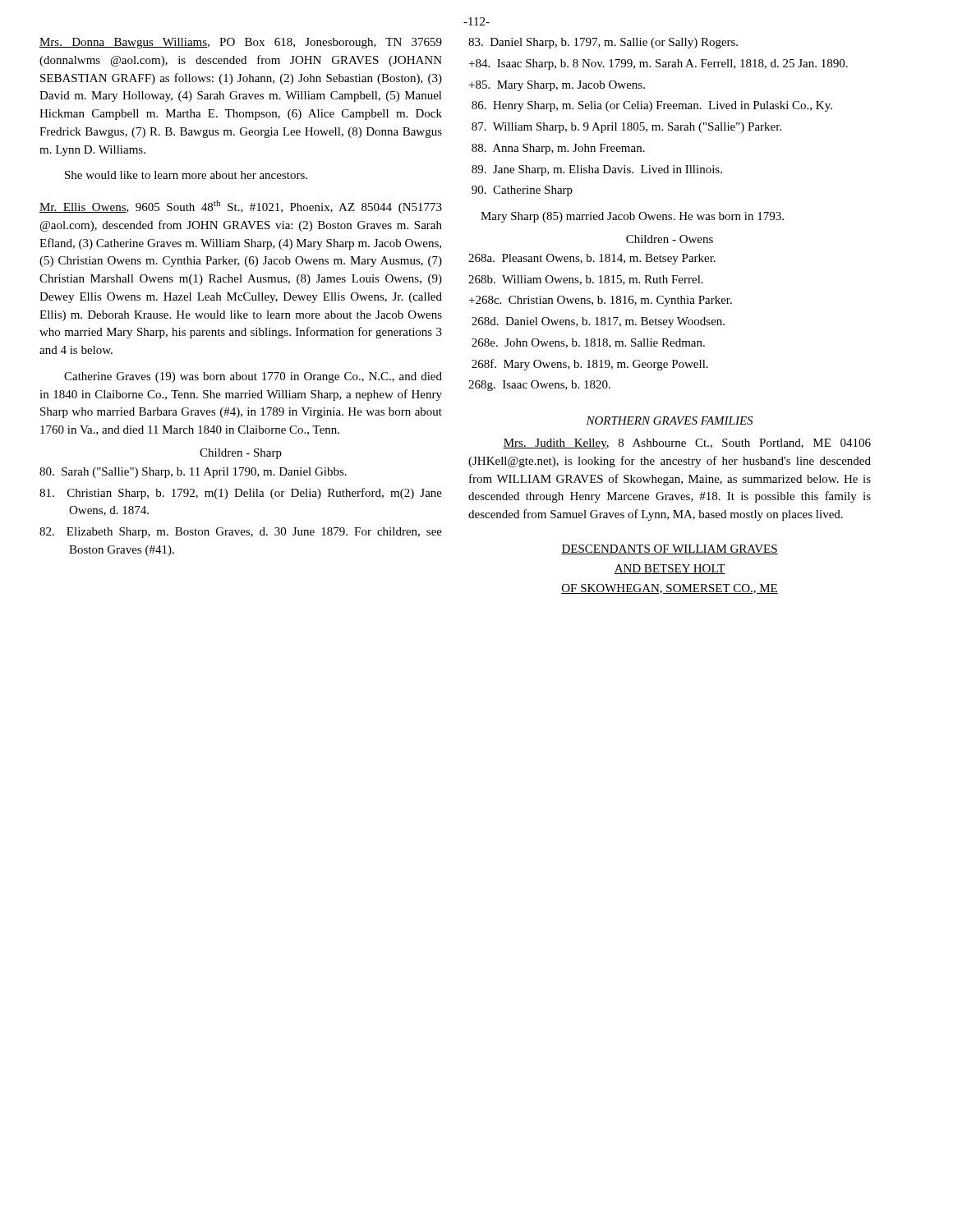Find the block on this page that starts "268b. William Owens, b."
The image size is (953, 1232).
(586, 279)
